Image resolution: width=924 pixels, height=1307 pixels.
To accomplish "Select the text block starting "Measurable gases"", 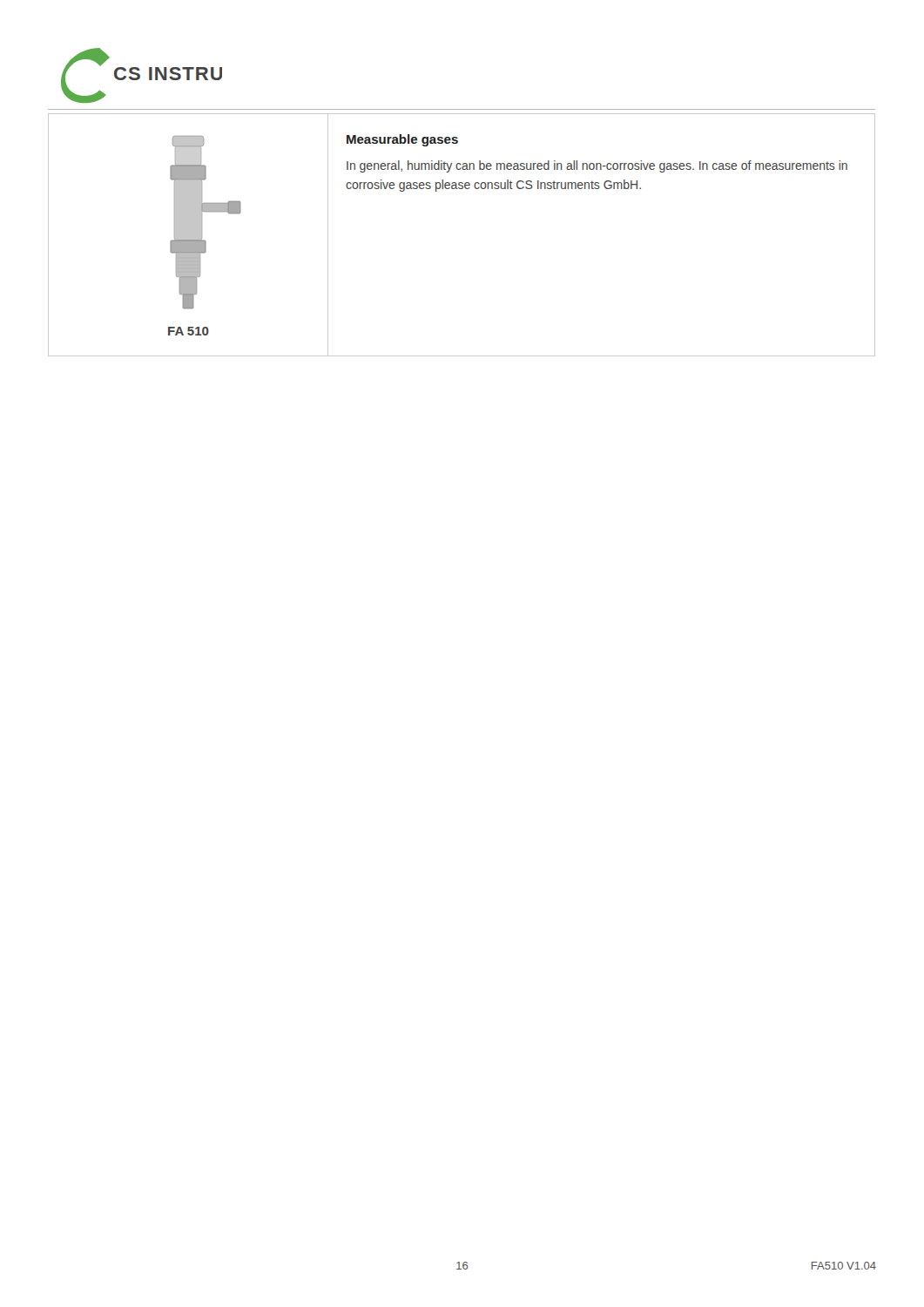I will 402,139.
